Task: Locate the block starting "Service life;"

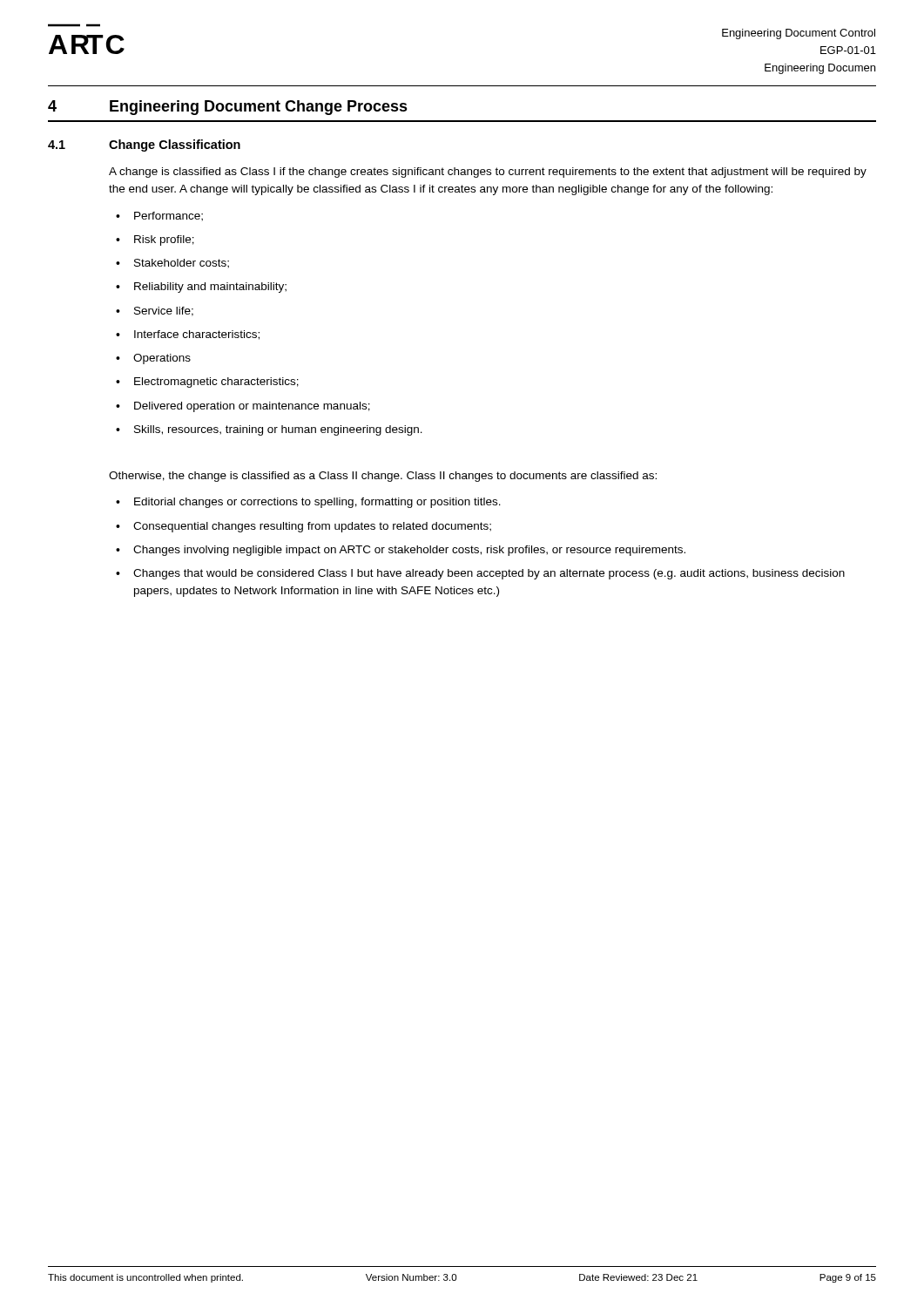Action: click(164, 310)
